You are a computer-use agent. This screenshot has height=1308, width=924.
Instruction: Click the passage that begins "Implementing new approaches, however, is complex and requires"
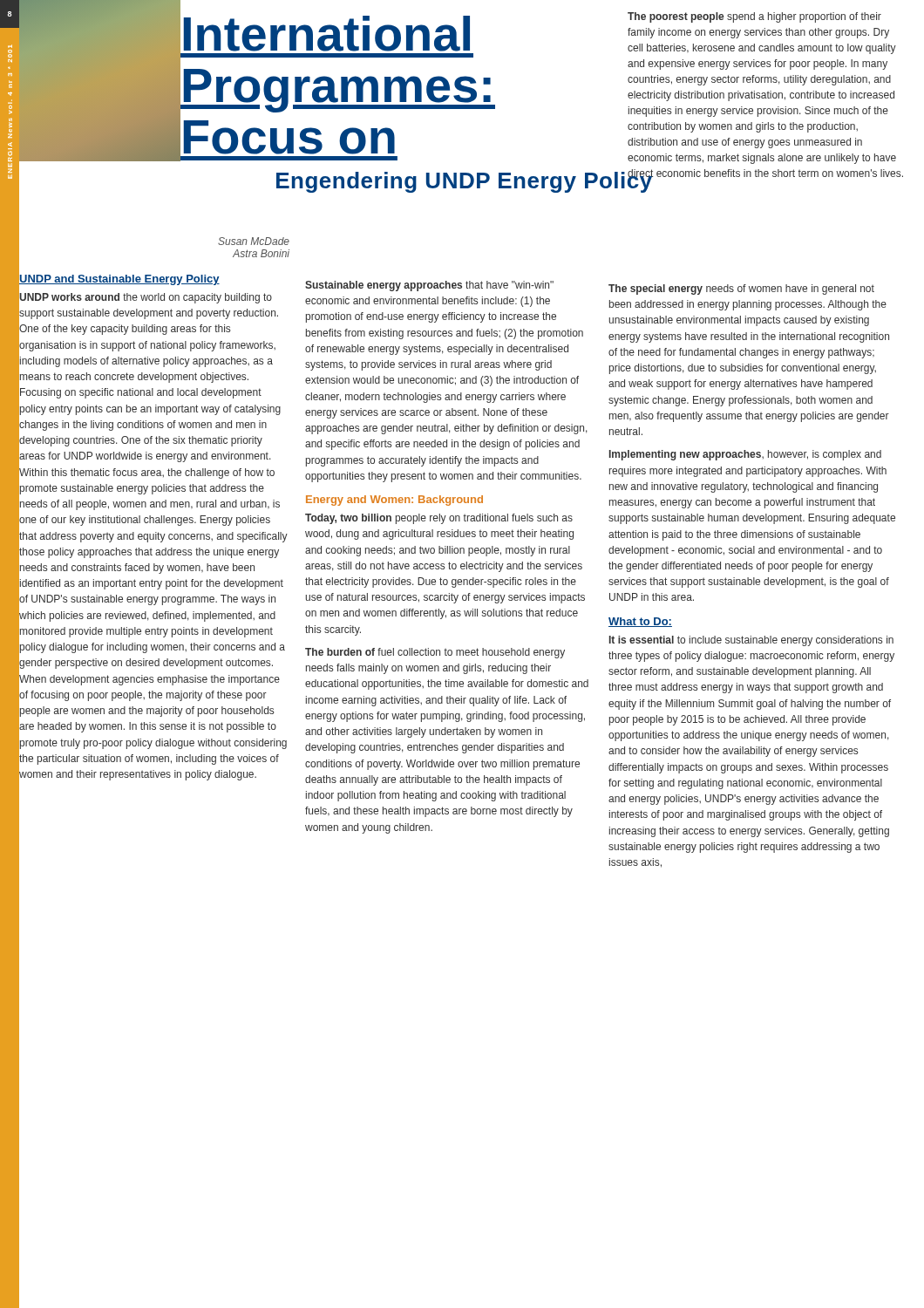[752, 526]
